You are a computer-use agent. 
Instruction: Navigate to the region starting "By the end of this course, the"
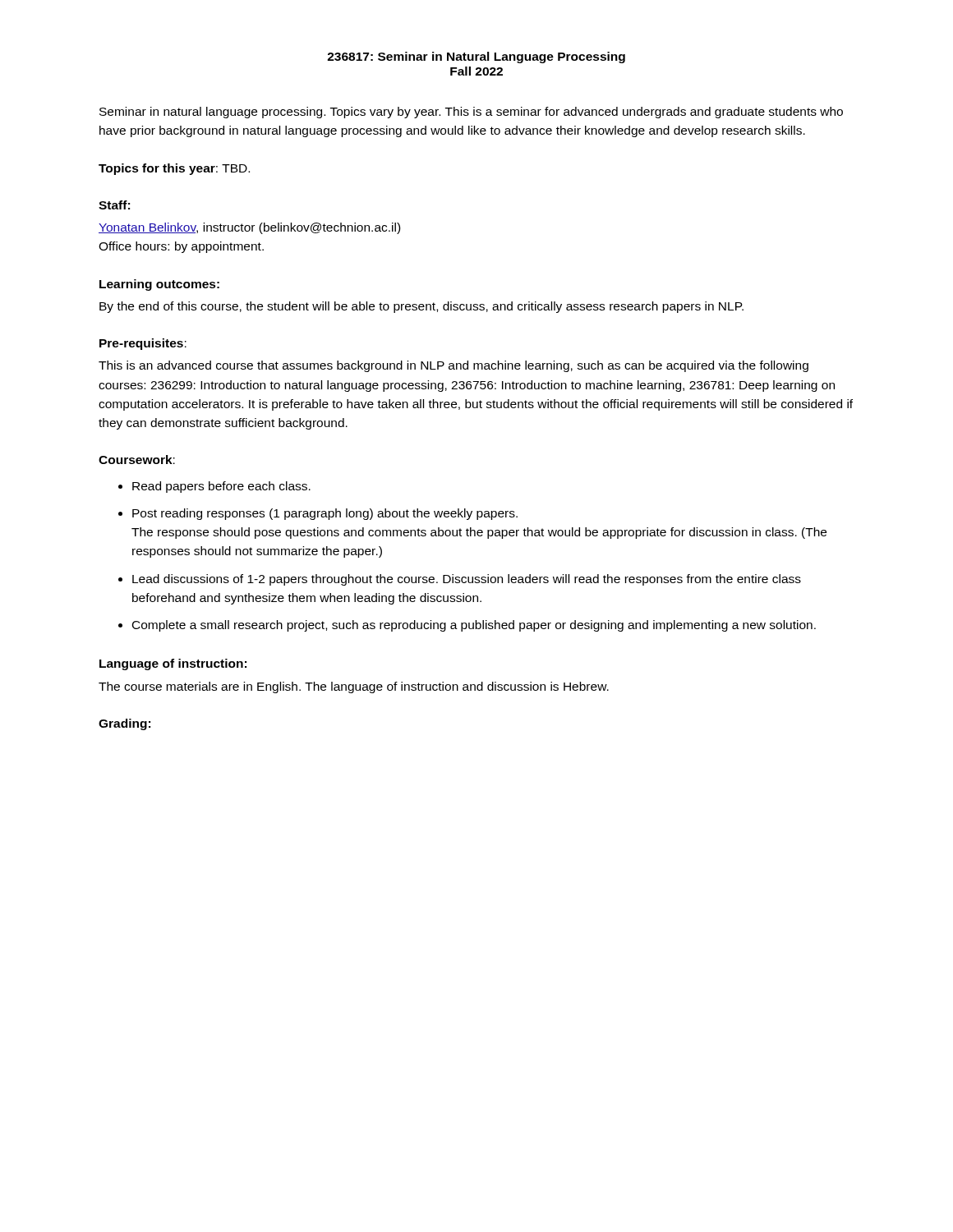(x=476, y=306)
